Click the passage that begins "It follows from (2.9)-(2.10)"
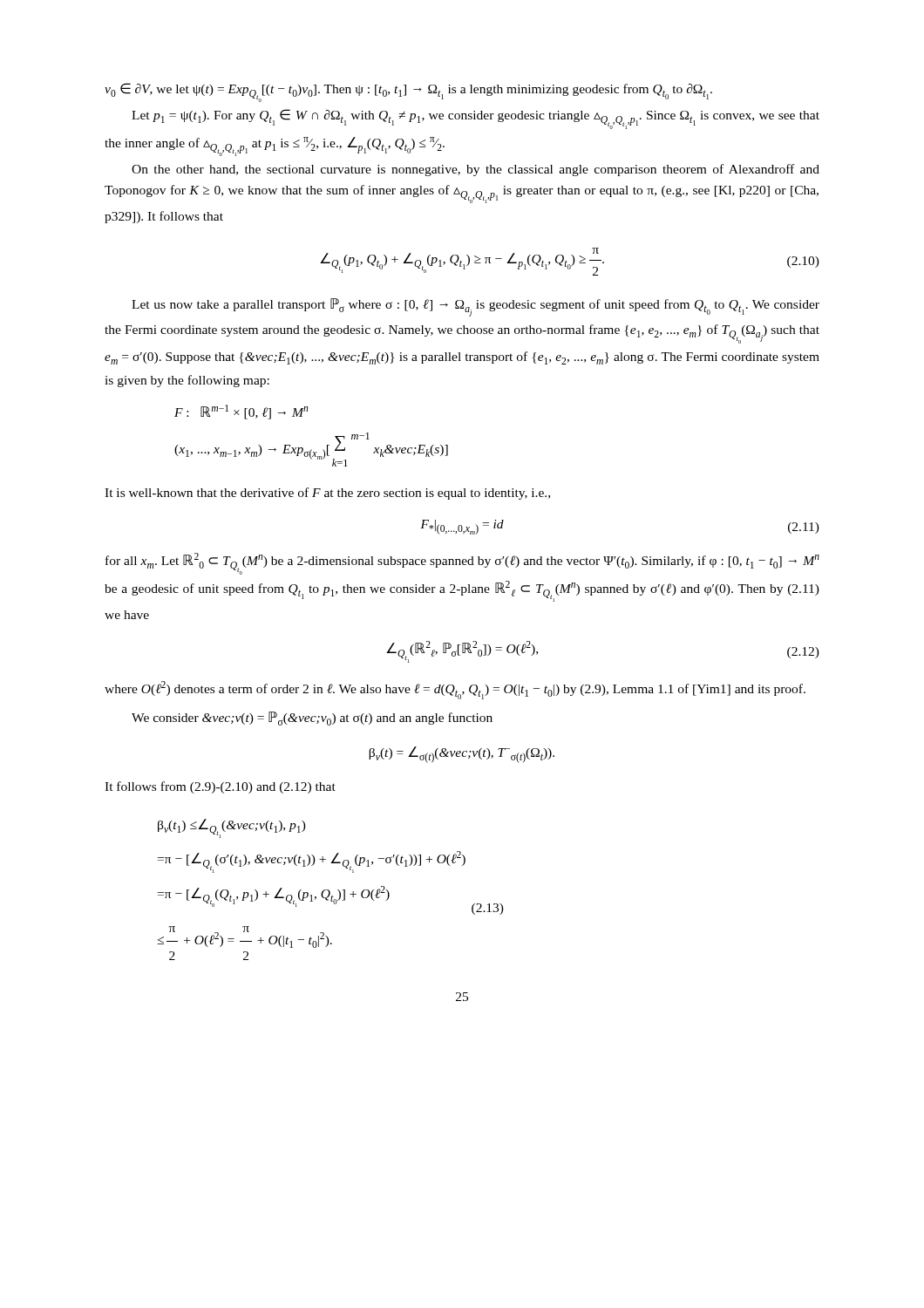The height and width of the screenshot is (1308, 924). 220,786
